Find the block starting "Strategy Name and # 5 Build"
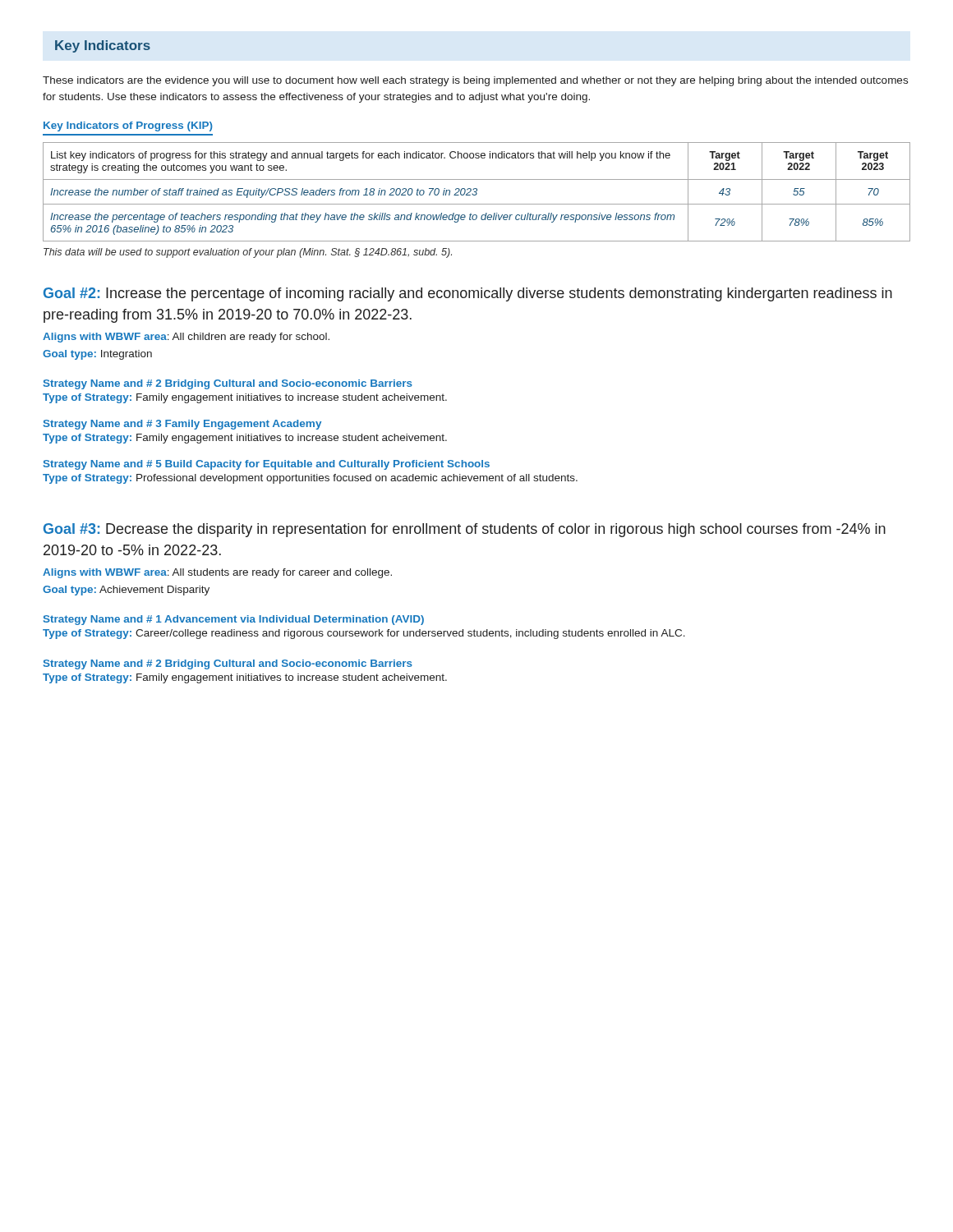Viewport: 953px width, 1232px height. click(476, 470)
